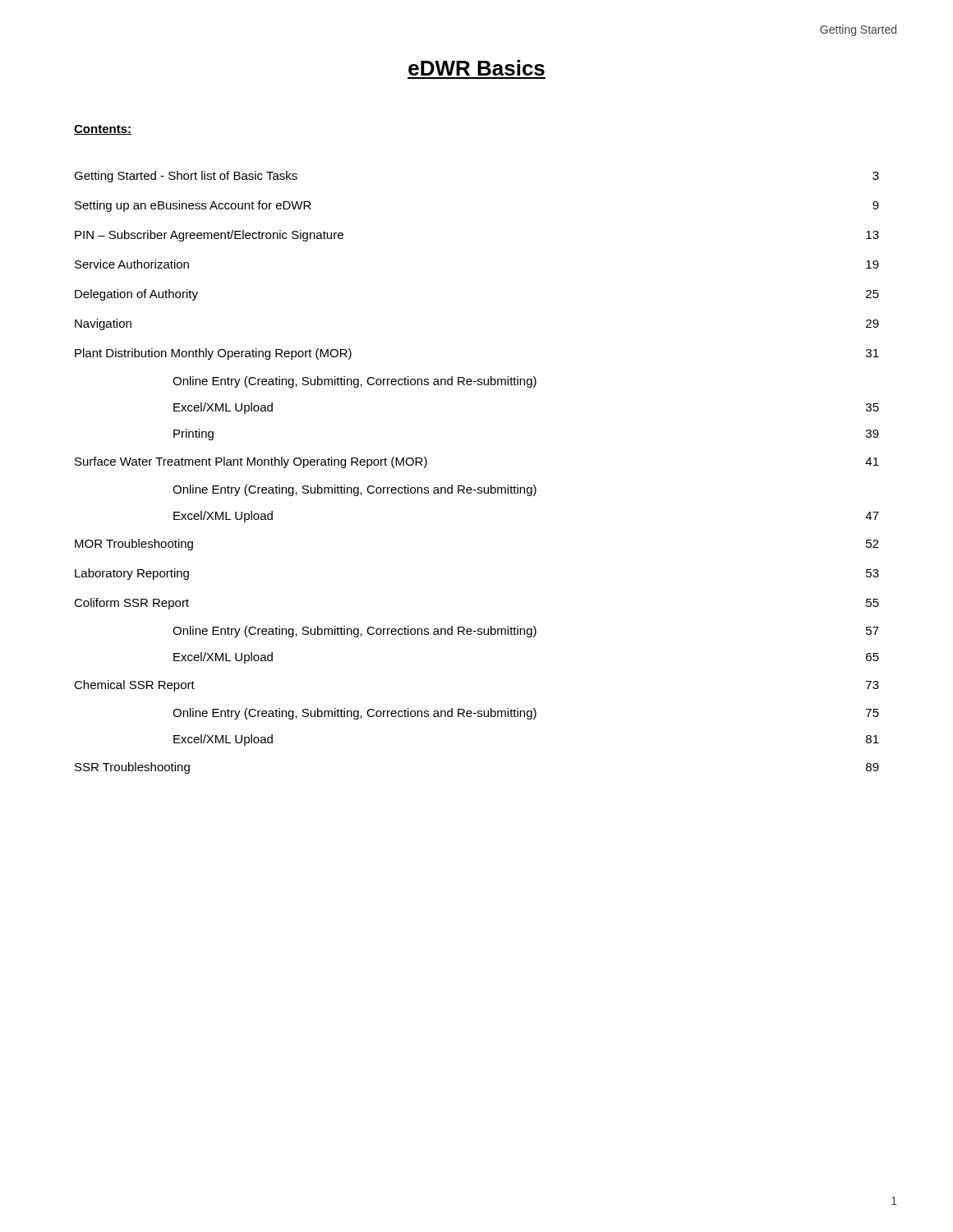953x1232 pixels.
Task: Locate the text "Excel/XML Upload 47"
Action: (219, 517)
